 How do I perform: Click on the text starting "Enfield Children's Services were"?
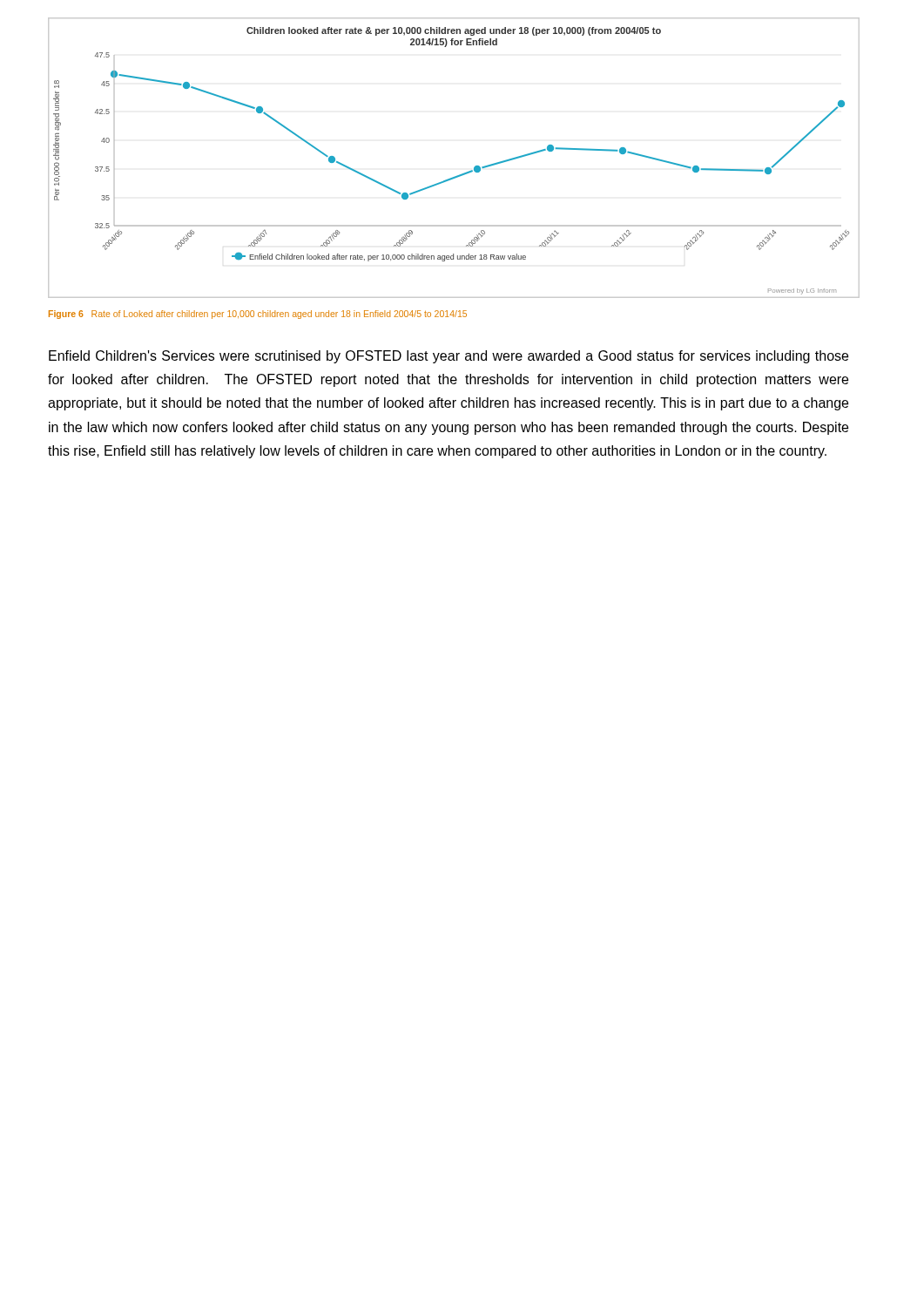coord(448,403)
